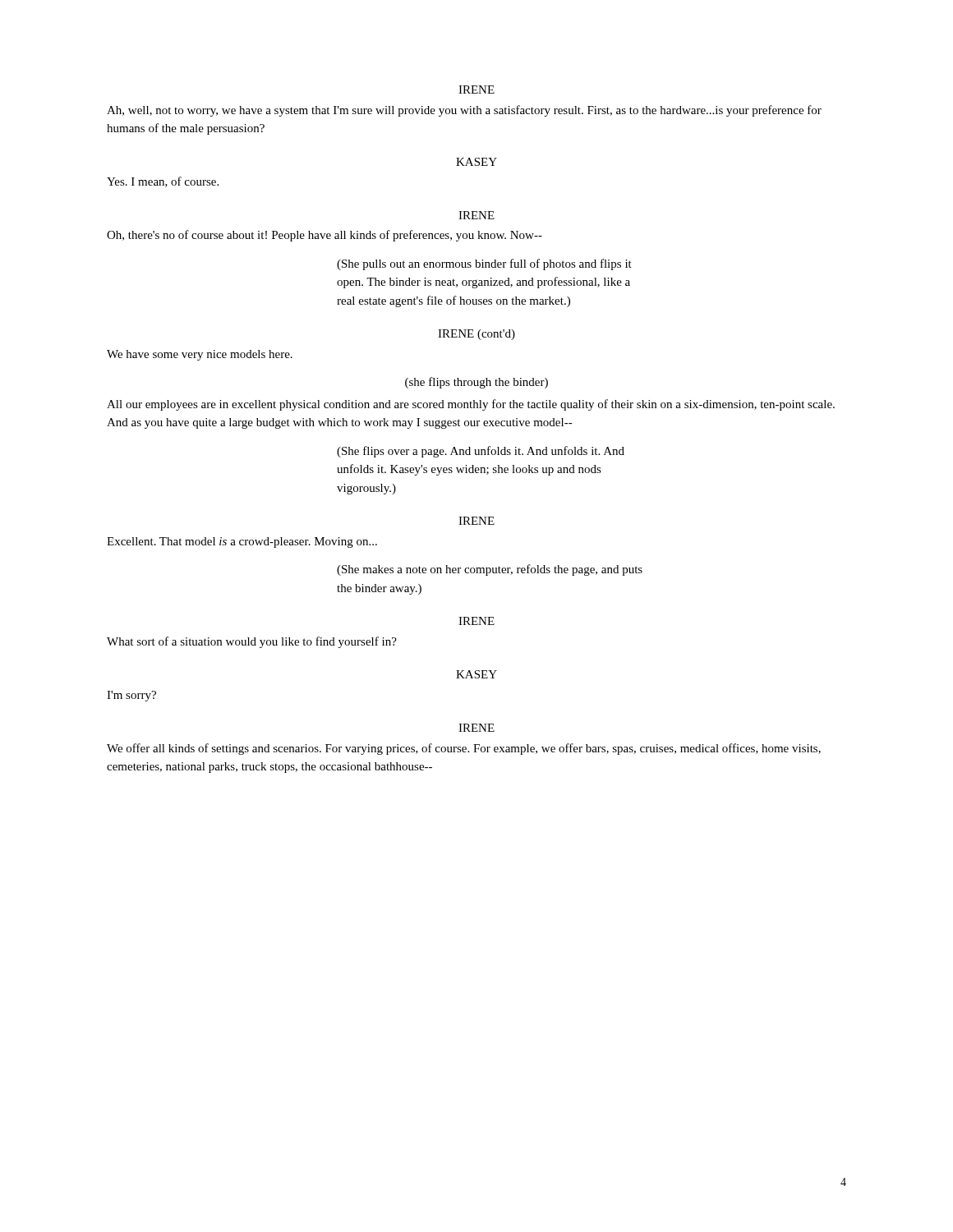Click on the text block starting "What sort of a situation"

click(252, 641)
